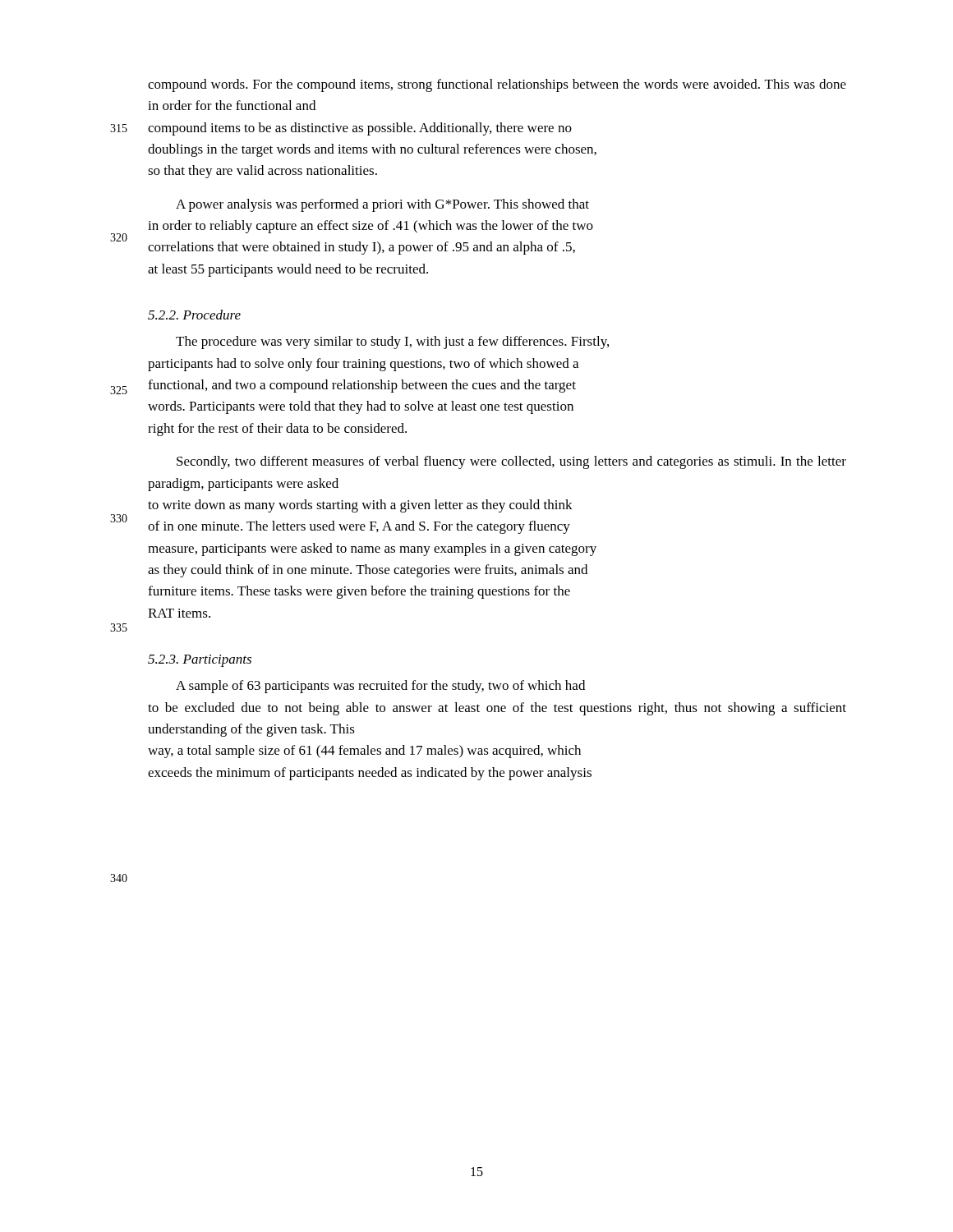The height and width of the screenshot is (1232, 953).
Task: Click the passage that begins "A power analysis was performed a"
Action: coord(371,236)
